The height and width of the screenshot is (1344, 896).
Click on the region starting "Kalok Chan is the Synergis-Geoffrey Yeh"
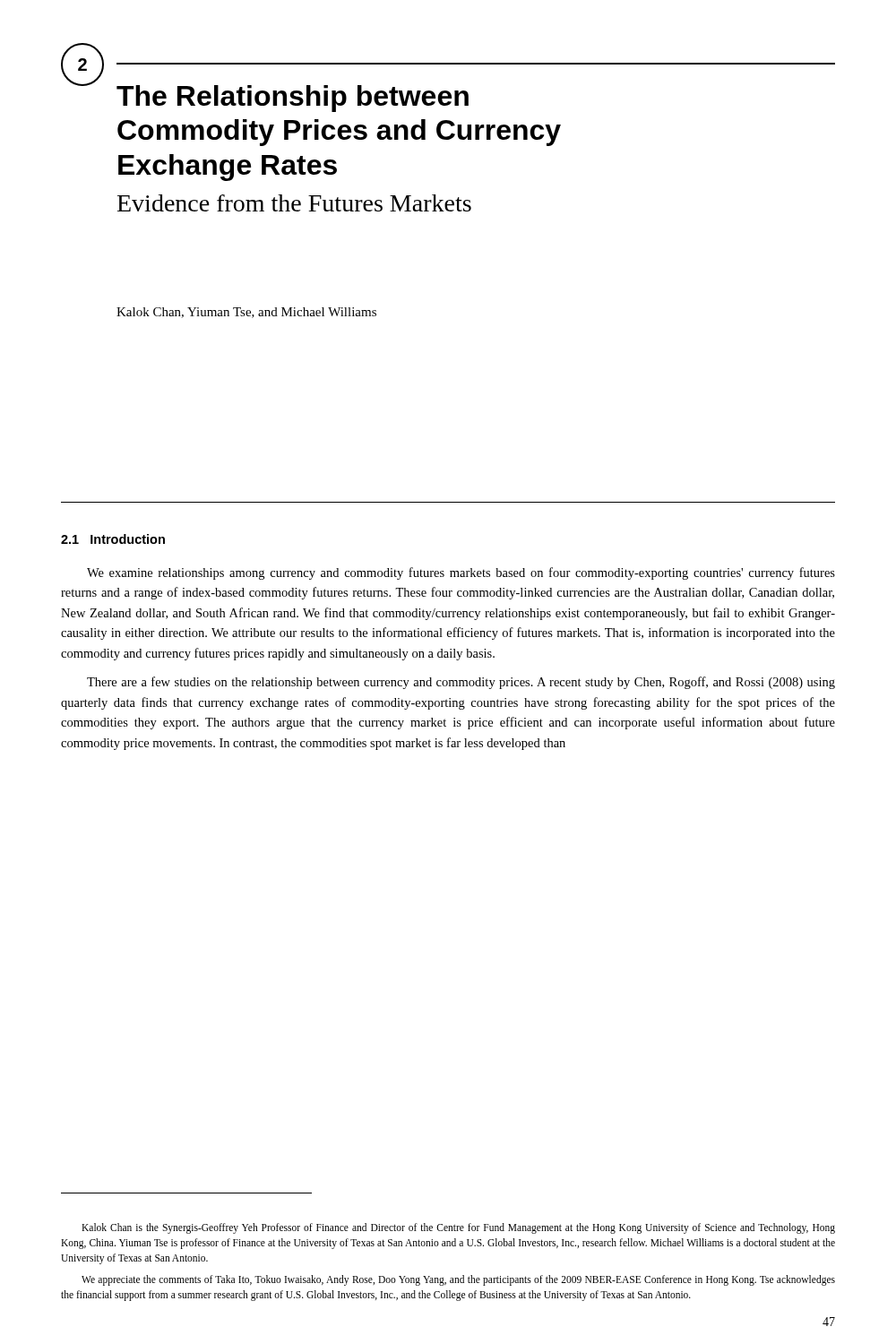pyautogui.click(x=458, y=1228)
